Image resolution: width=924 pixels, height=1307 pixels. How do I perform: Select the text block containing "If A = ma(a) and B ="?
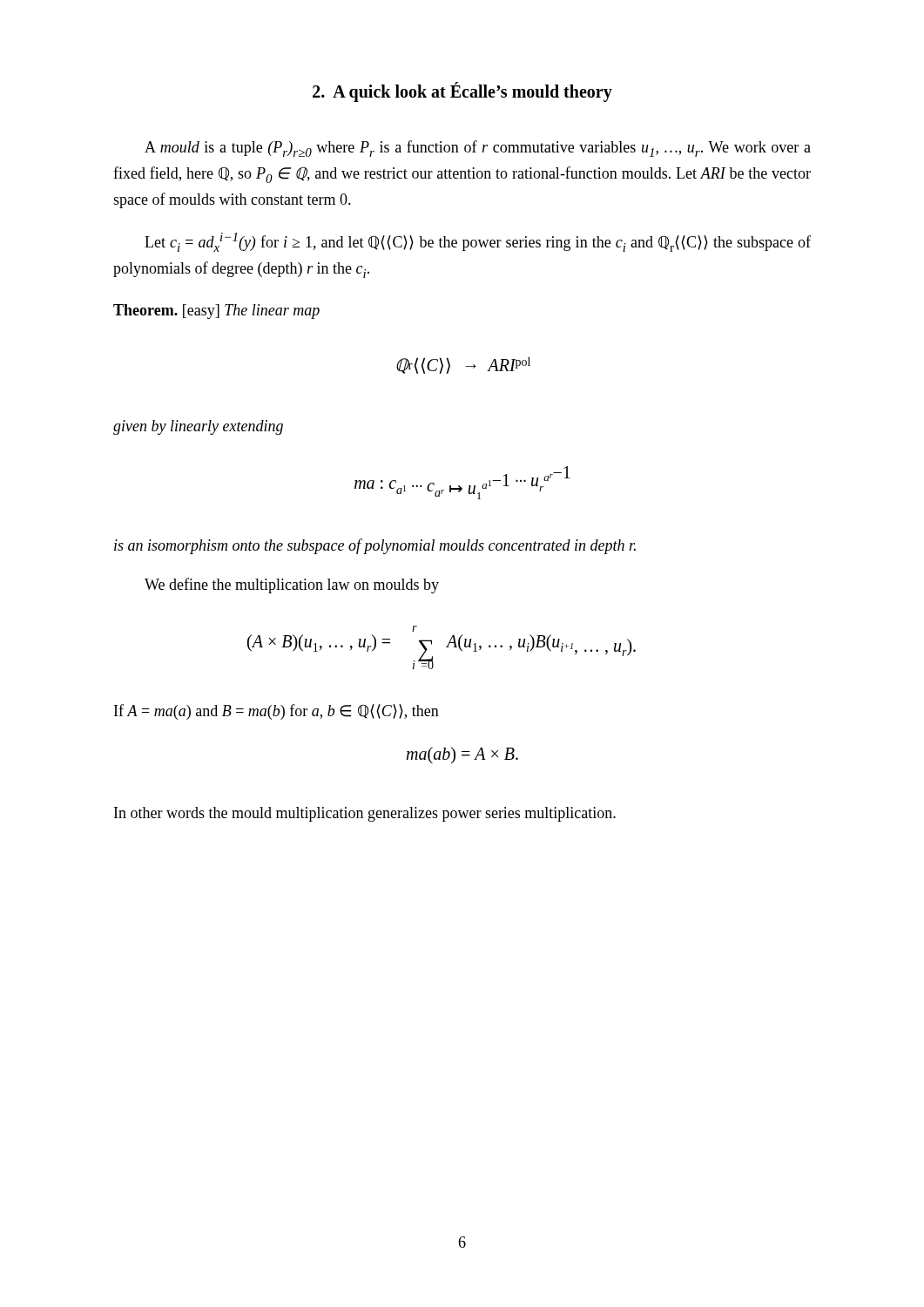point(276,711)
